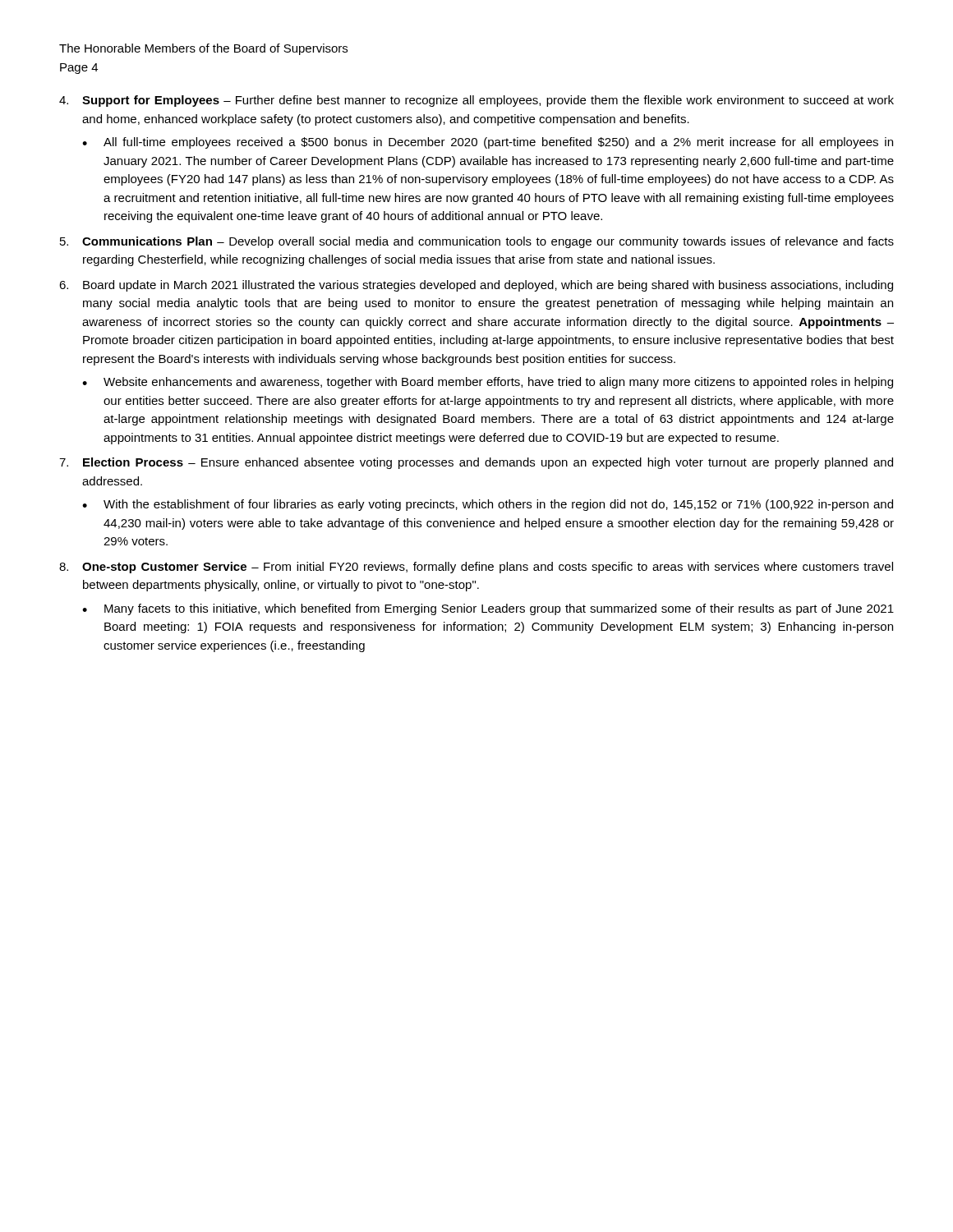
Task: Select the region starting "• With the establishment"
Action: [488, 523]
